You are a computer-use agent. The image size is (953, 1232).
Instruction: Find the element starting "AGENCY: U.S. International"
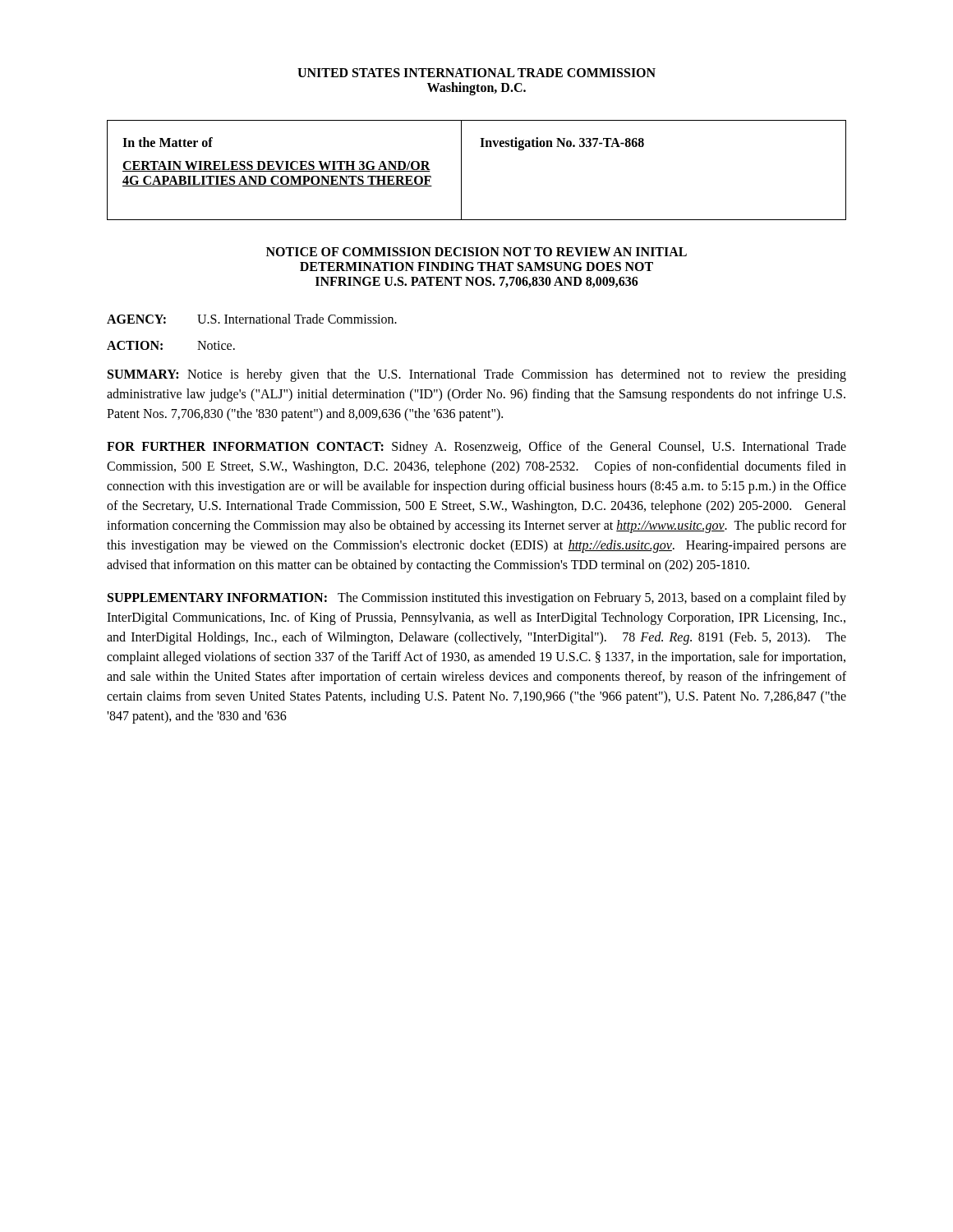252,319
